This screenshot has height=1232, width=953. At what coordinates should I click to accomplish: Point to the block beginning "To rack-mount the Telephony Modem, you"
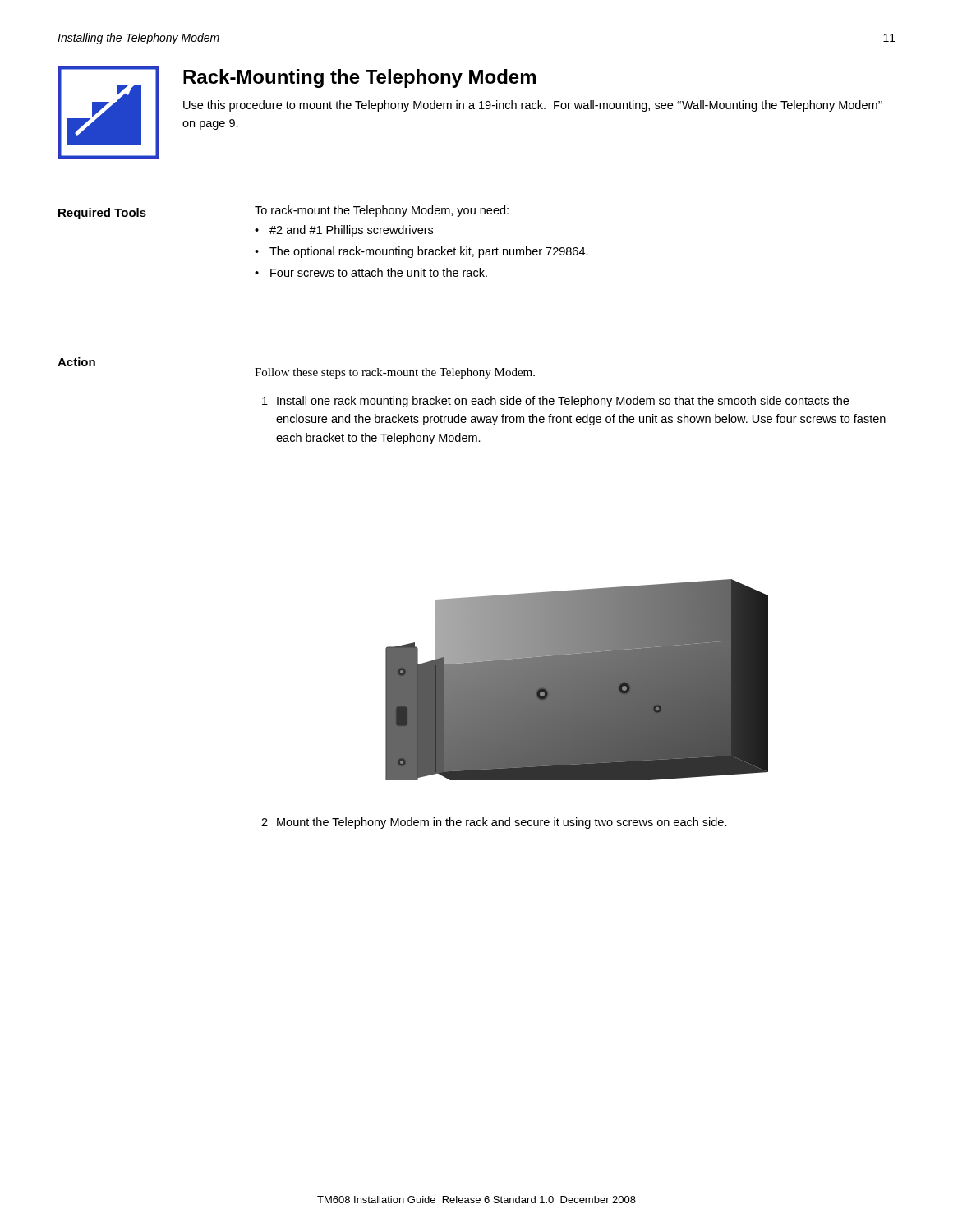[382, 211]
